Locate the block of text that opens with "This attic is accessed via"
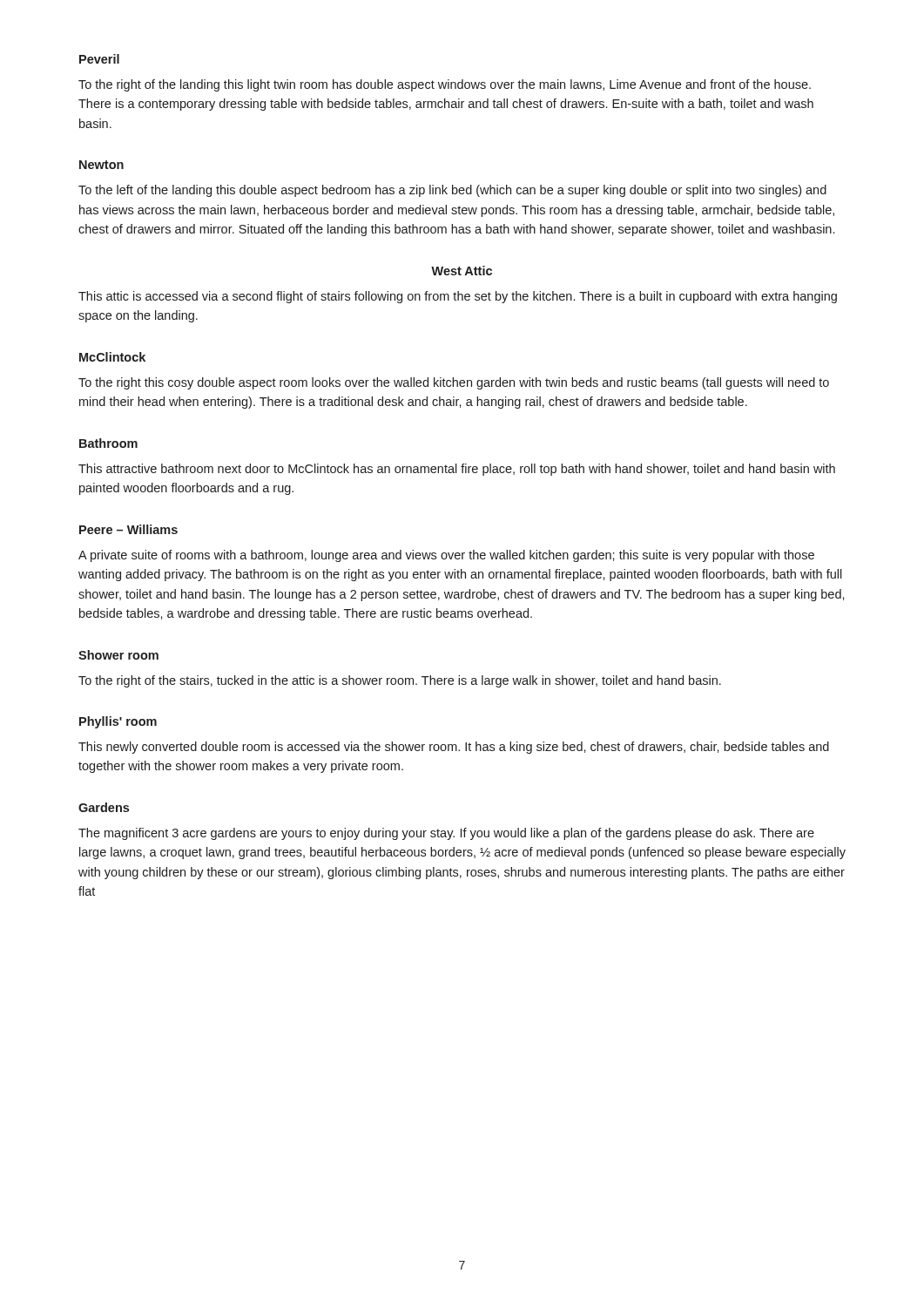This screenshot has height=1307, width=924. coord(458,306)
